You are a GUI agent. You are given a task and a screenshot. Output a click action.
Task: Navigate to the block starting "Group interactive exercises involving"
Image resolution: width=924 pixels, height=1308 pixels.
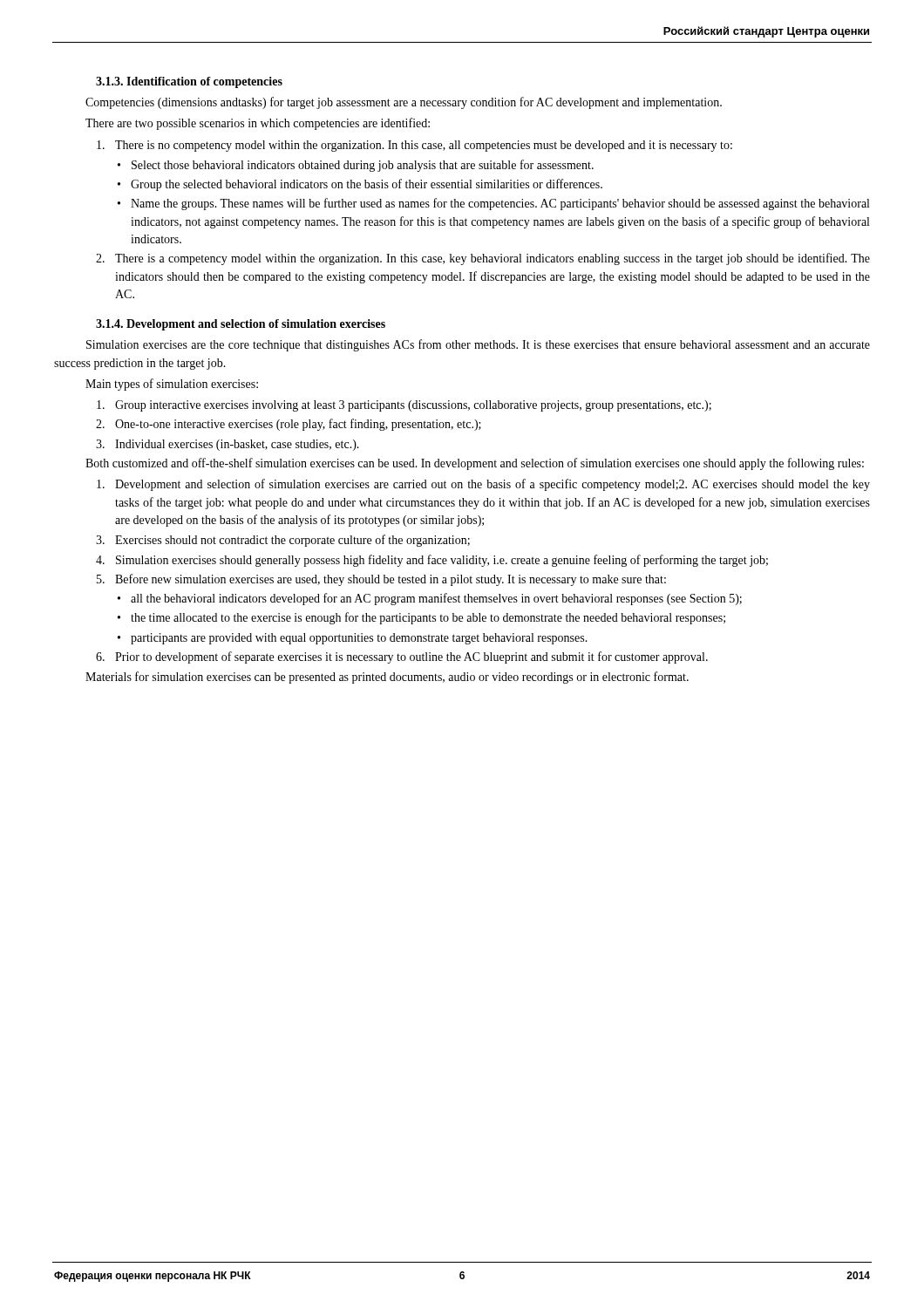pyautogui.click(x=483, y=406)
